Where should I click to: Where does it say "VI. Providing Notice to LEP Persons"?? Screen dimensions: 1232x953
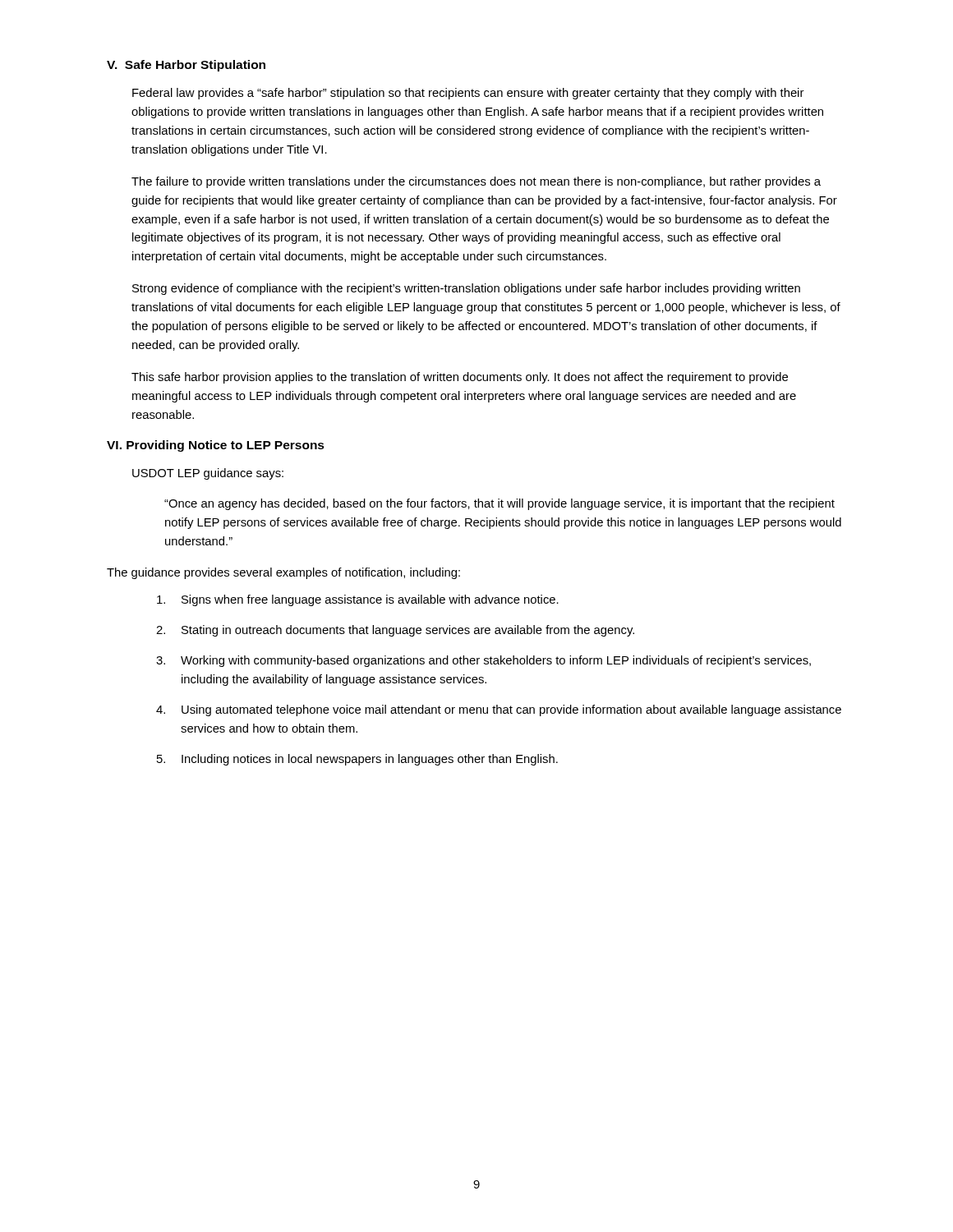pos(216,445)
